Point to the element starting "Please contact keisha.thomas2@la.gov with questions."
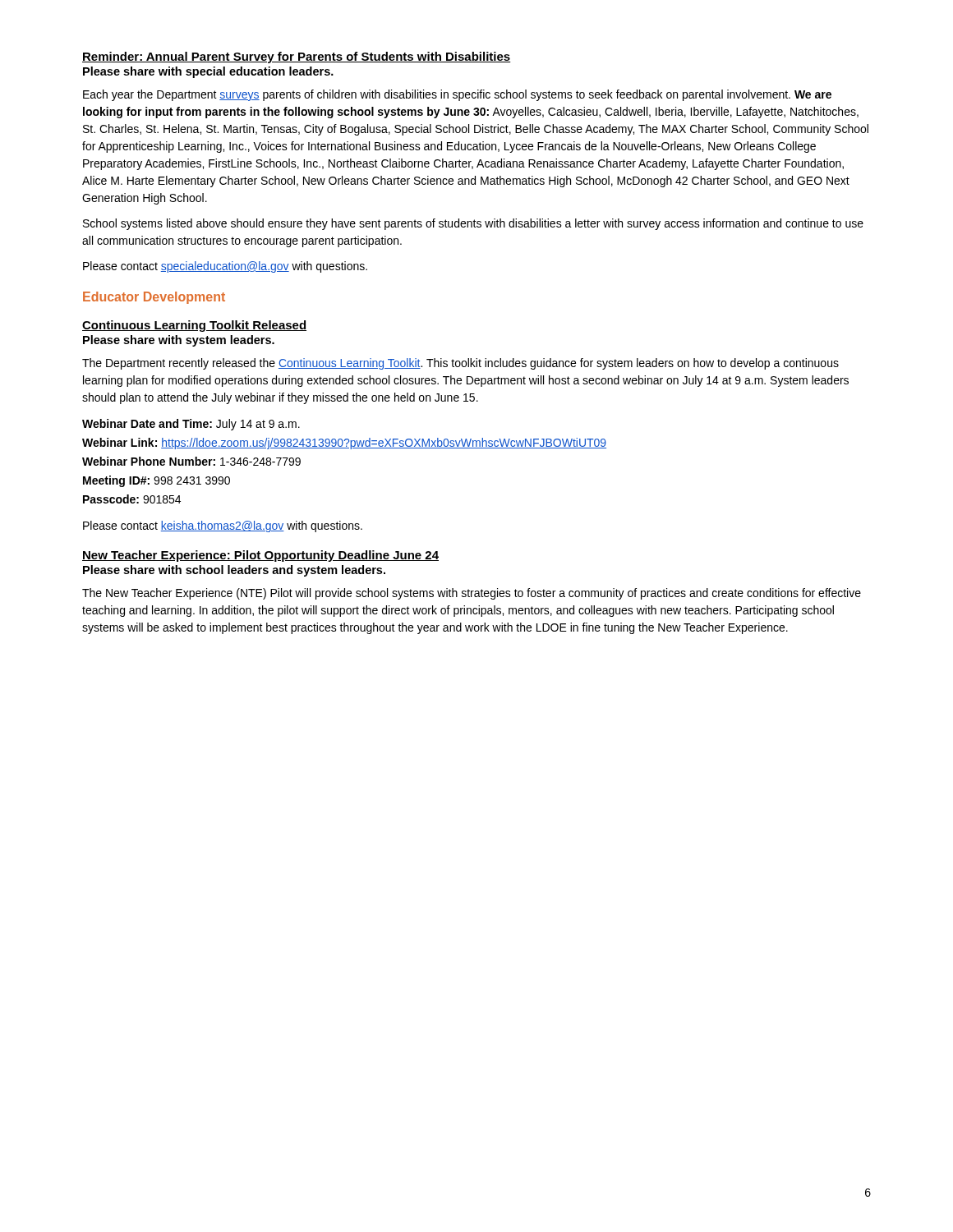 tap(223, 526)
